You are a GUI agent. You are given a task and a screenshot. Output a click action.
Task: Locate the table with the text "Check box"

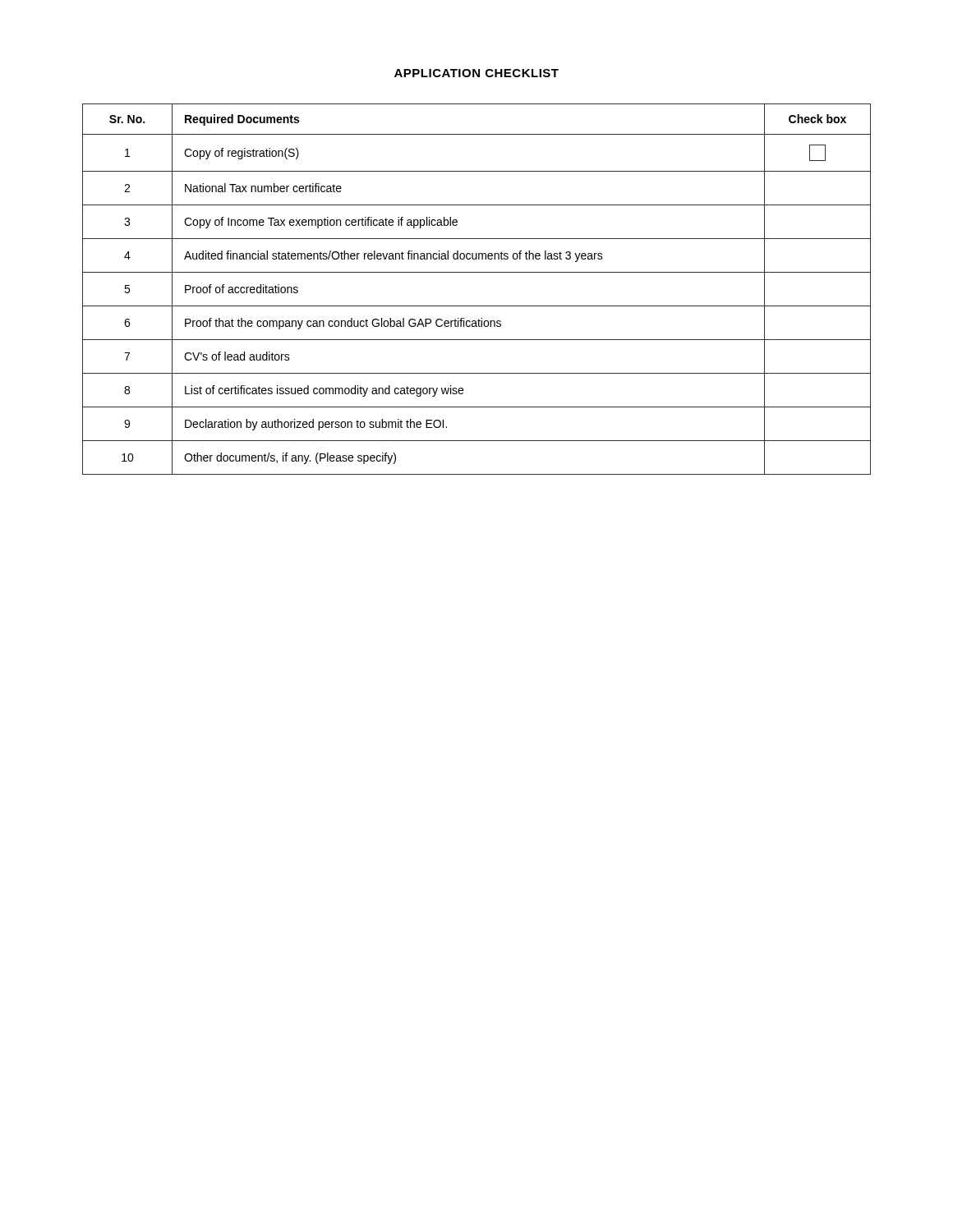pyautogui.click(x=476, y=289)
